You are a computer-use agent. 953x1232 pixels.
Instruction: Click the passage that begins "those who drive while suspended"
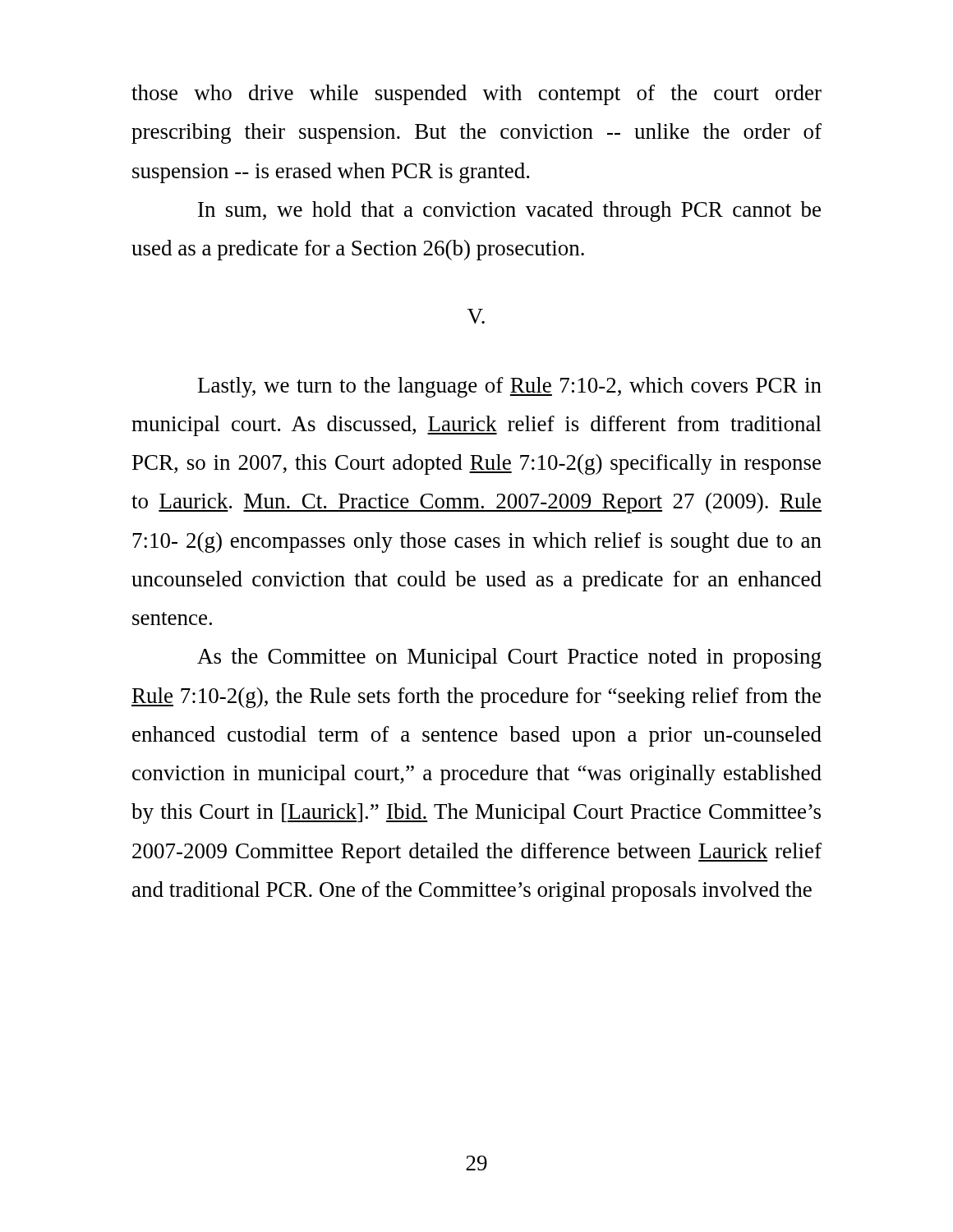[476, 132]
